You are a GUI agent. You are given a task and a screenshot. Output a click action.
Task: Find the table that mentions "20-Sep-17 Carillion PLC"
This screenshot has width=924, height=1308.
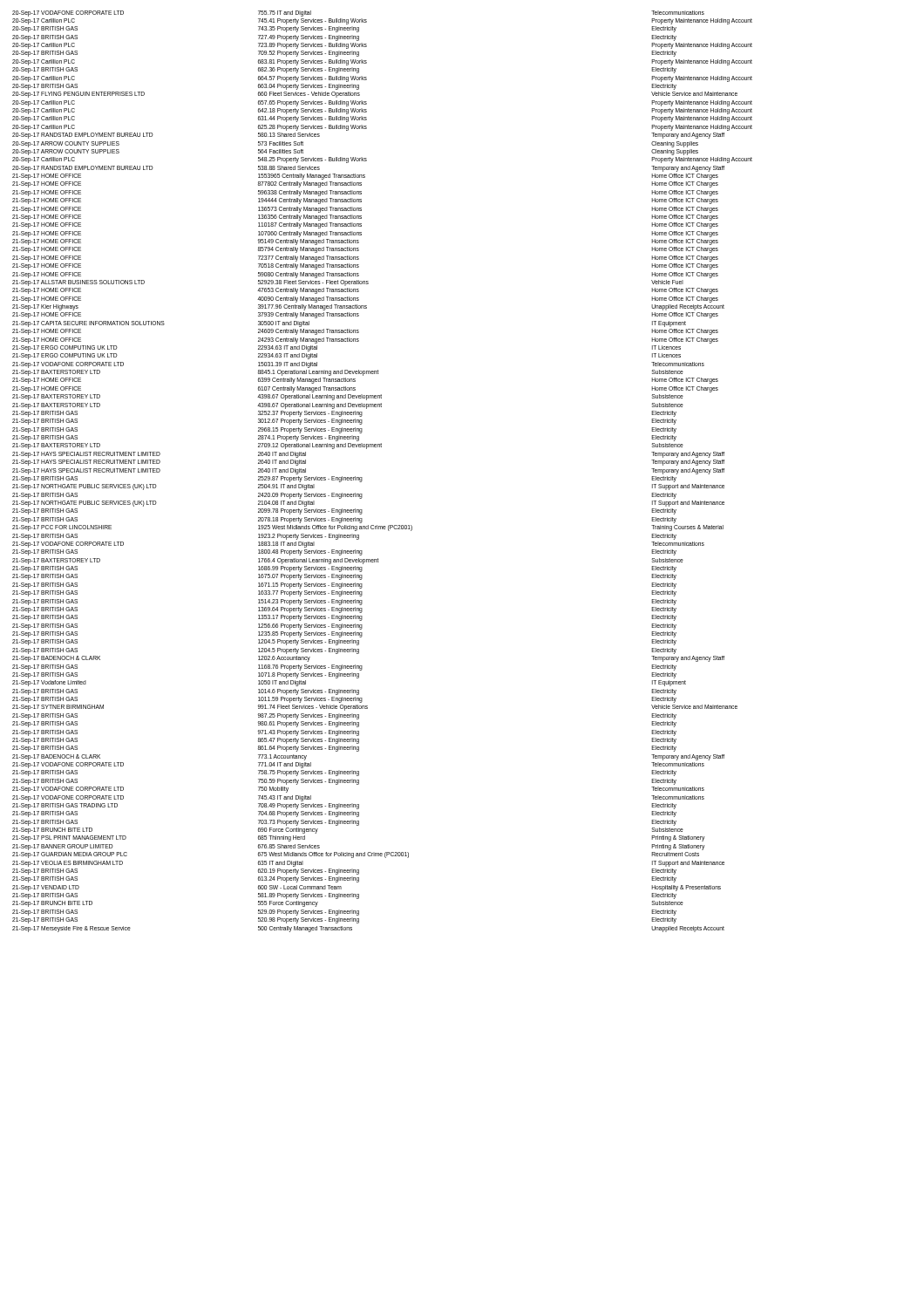click(462, 471)
